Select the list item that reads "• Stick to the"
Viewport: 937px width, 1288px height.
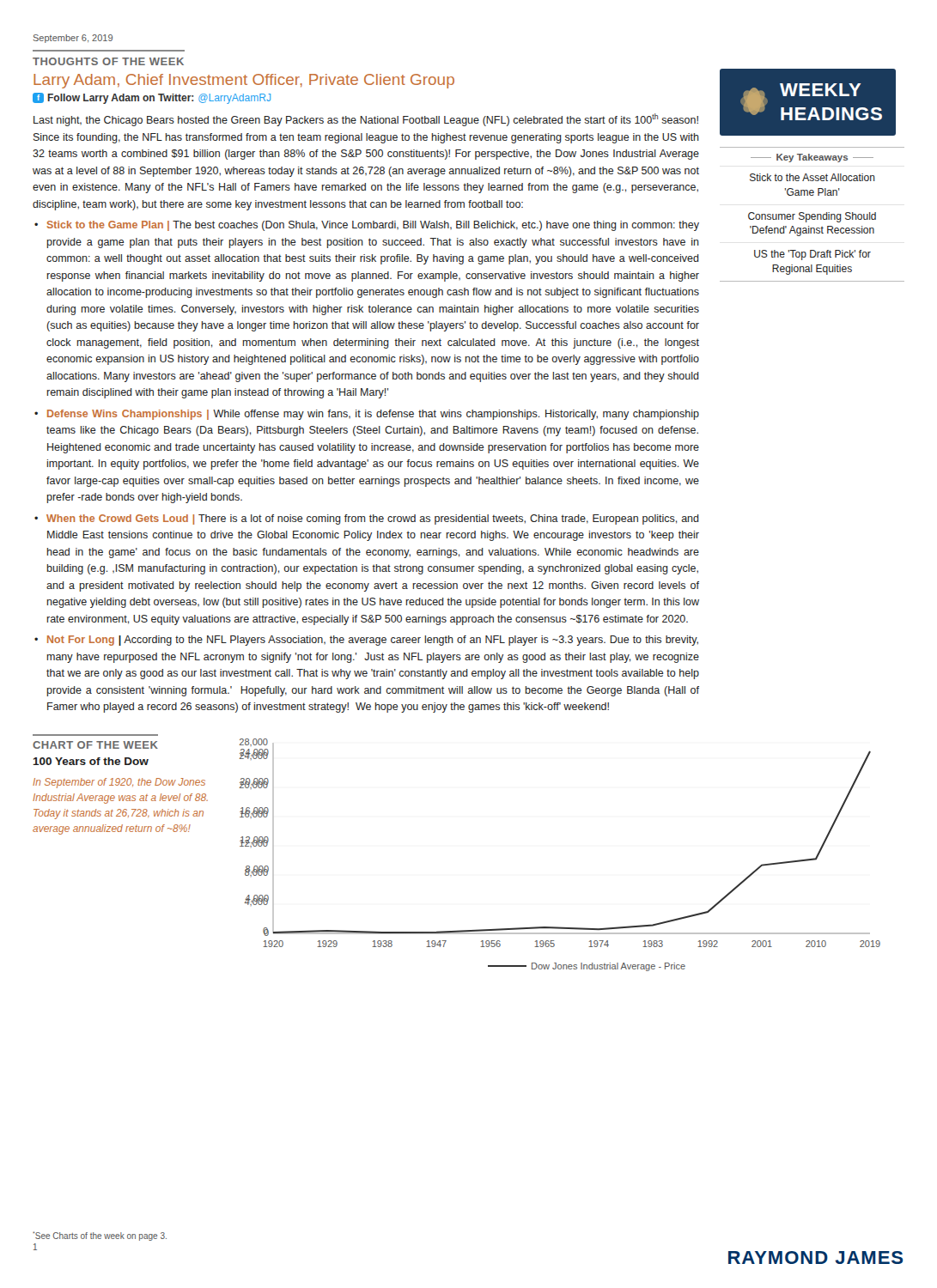[367, 308]
